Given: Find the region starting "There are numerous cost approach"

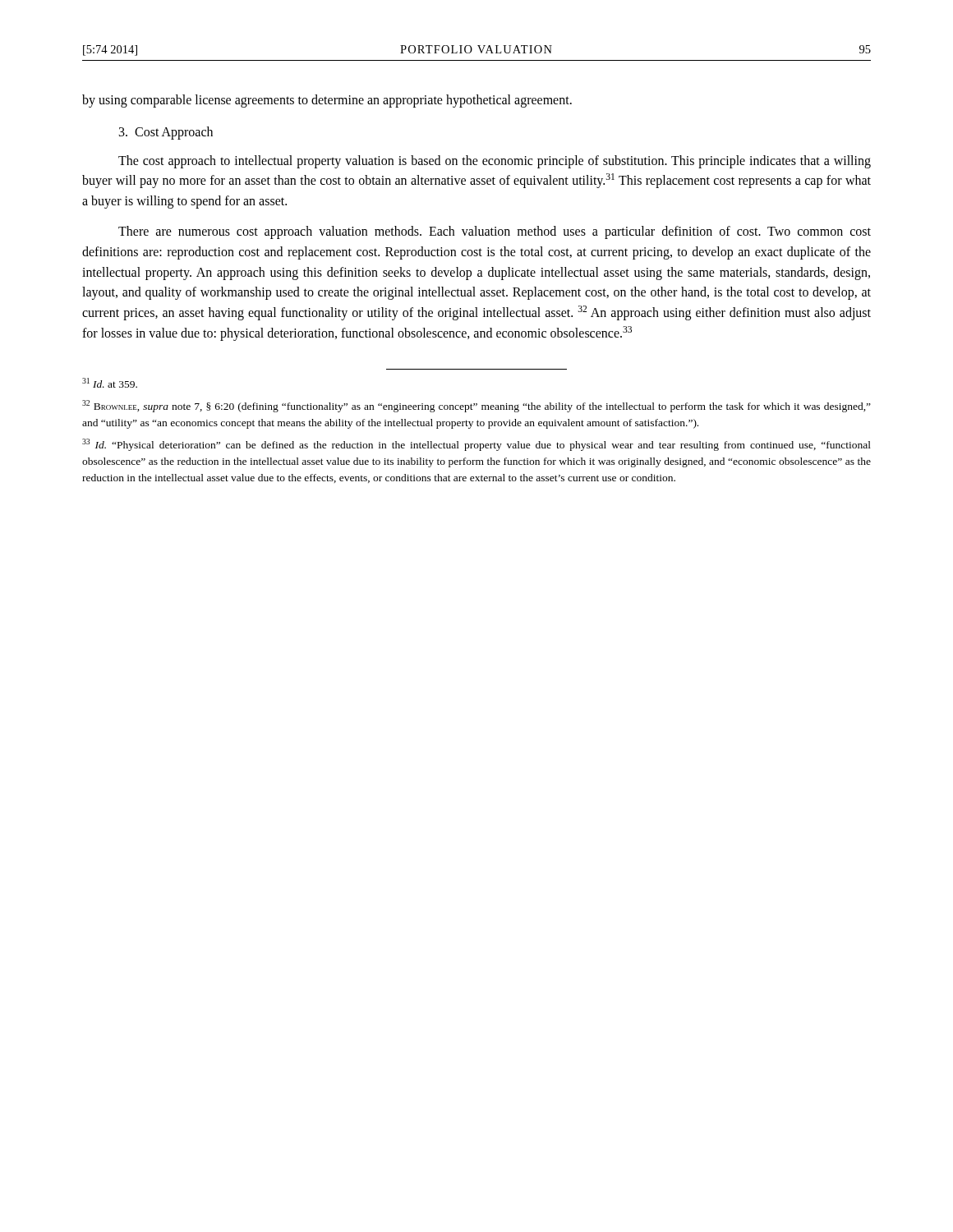Looking at the screenshot, I should click(x=476, y=283).
